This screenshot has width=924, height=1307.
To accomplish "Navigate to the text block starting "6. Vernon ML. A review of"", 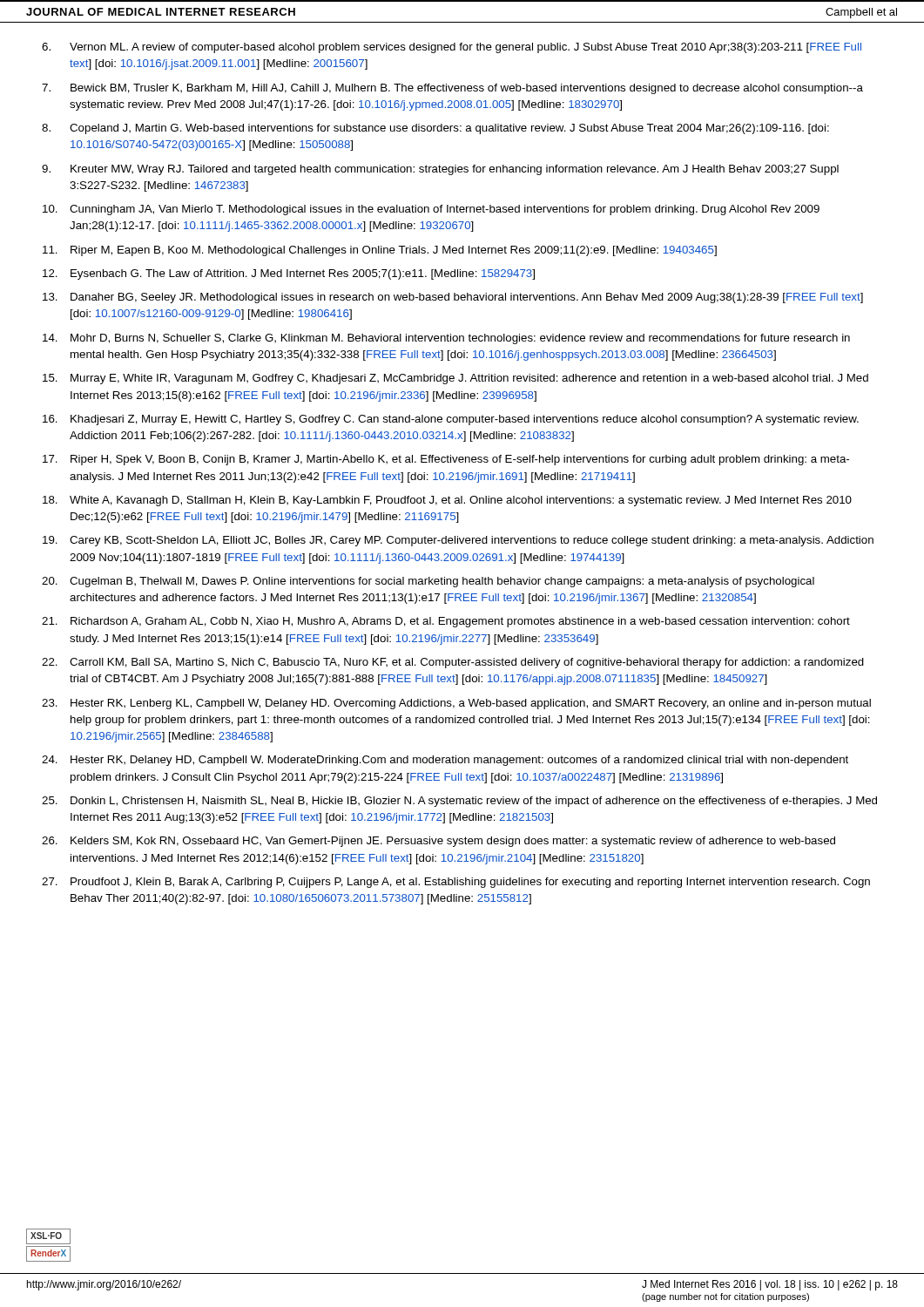I will tap(462, 55).
